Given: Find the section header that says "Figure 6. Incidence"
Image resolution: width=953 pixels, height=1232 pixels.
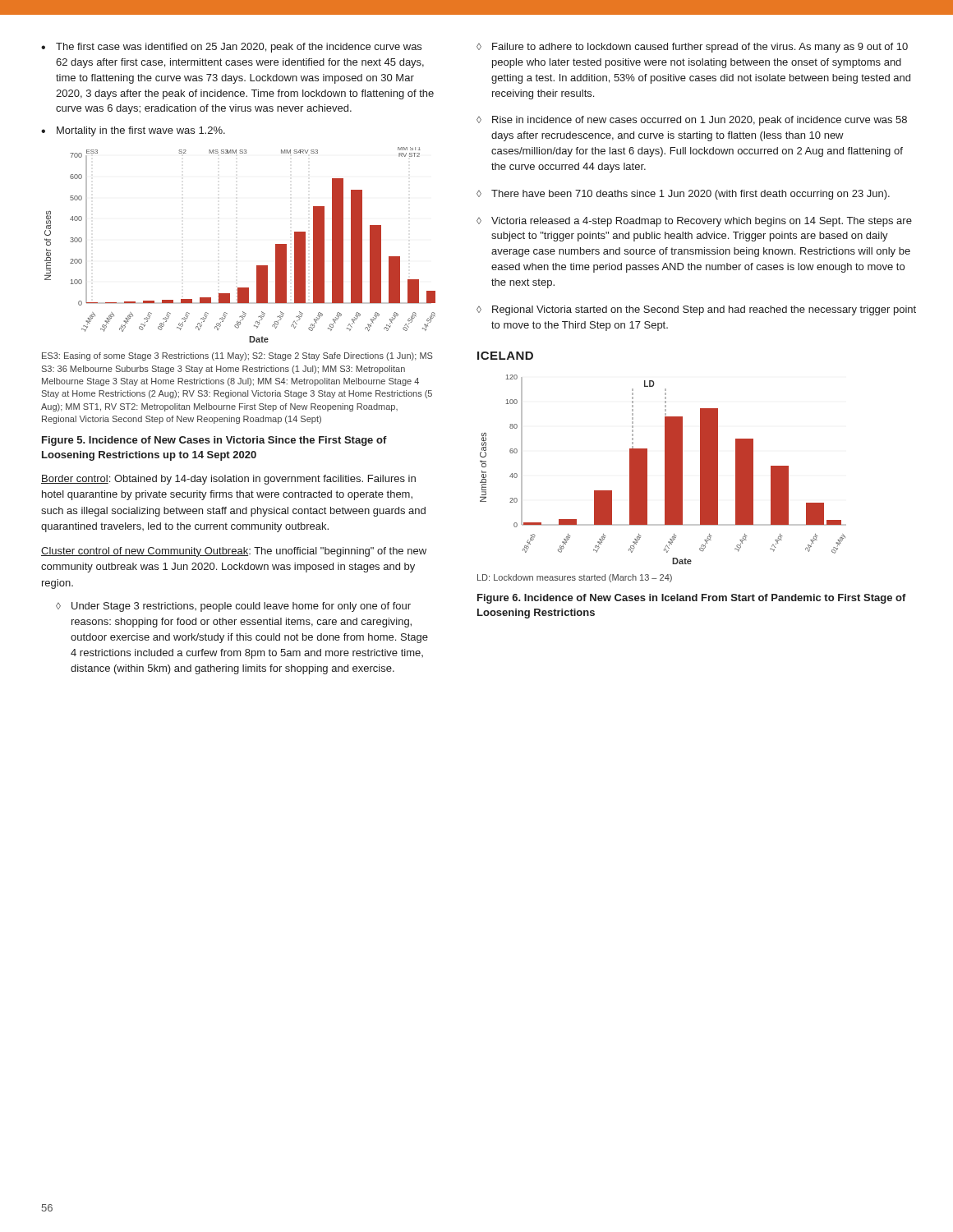Looking at the screenshot, I should [691, 605].
